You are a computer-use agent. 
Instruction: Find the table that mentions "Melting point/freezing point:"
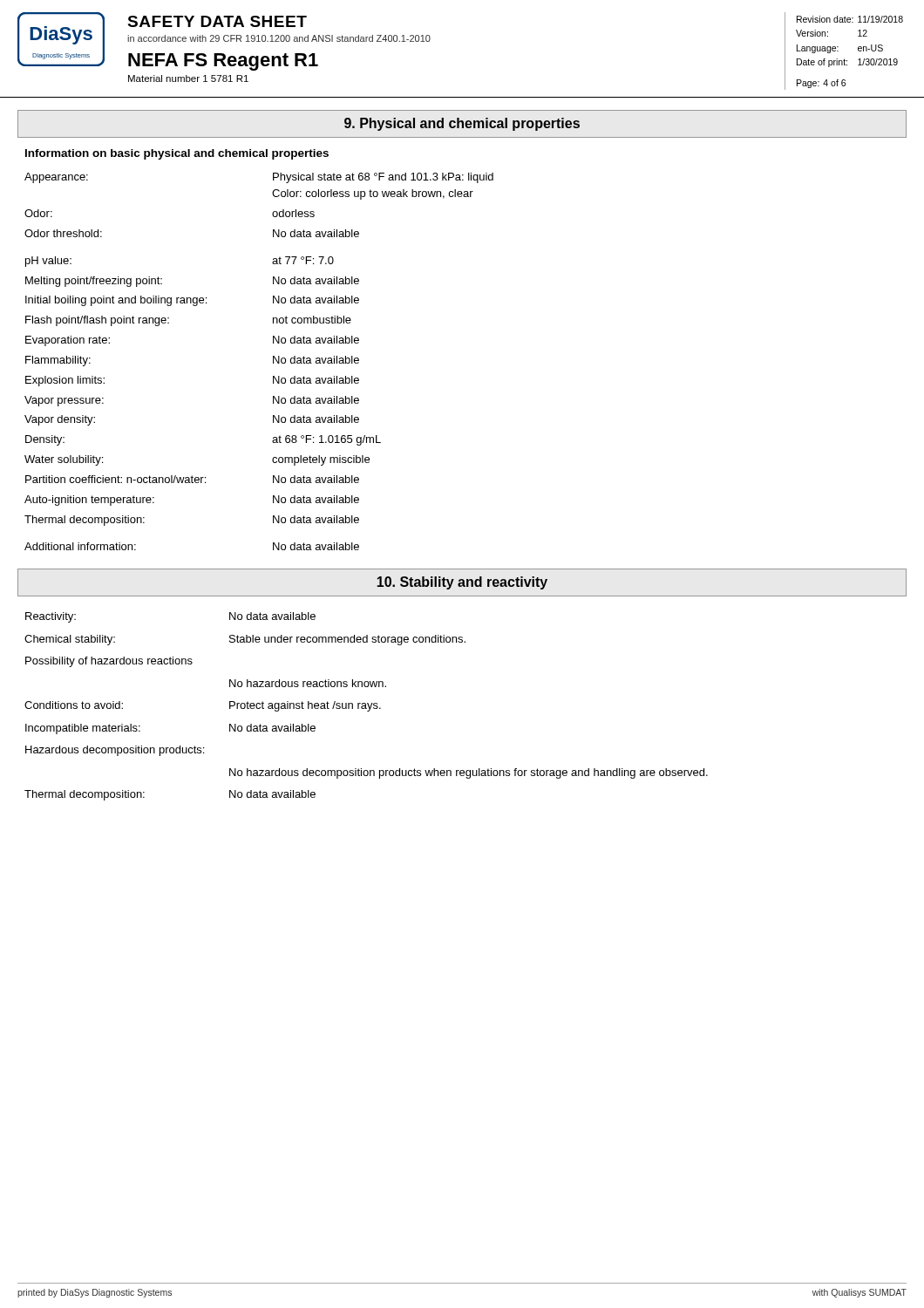462,362
